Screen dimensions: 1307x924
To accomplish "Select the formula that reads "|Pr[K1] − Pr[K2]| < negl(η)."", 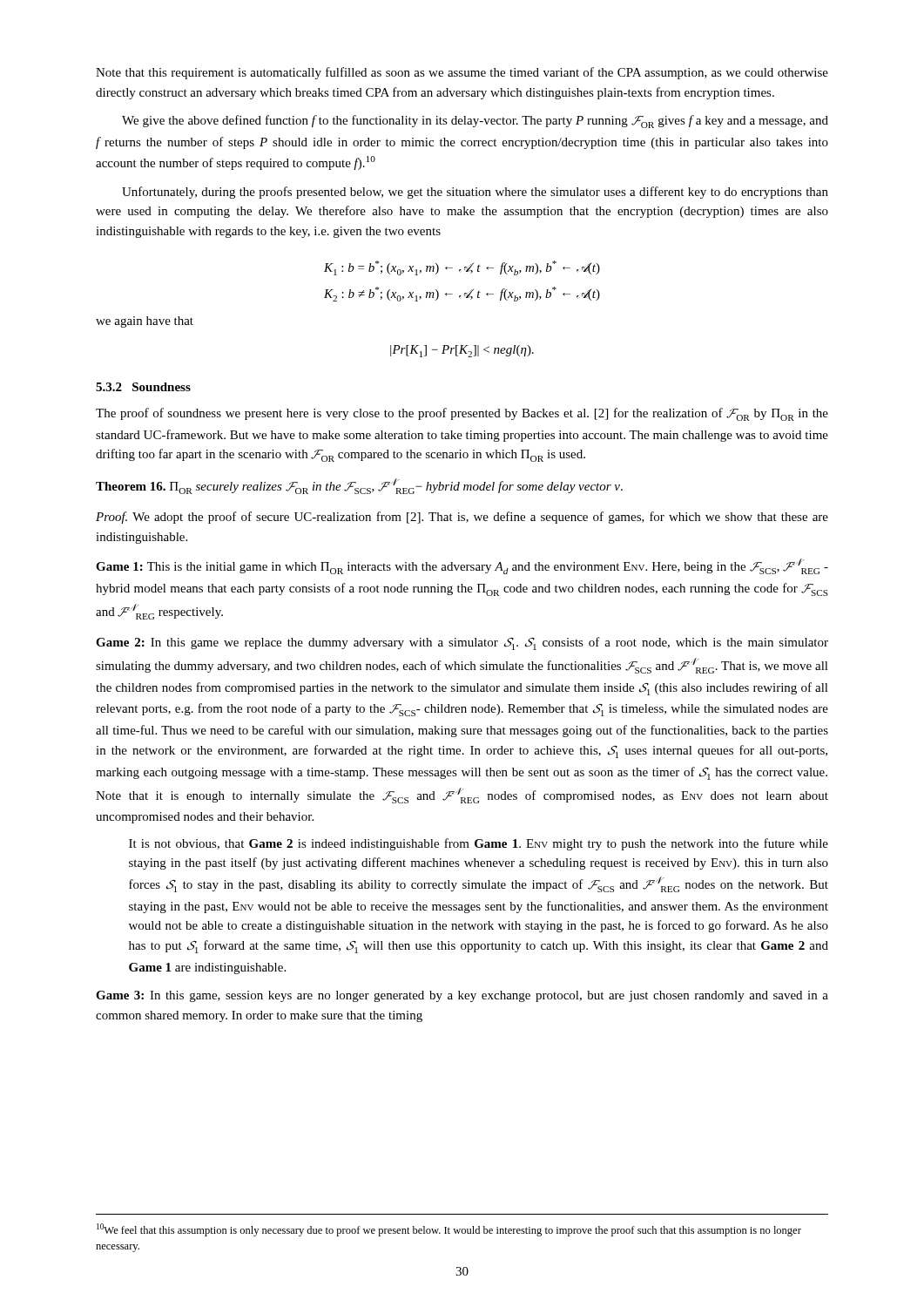I will tap(462, 350).
